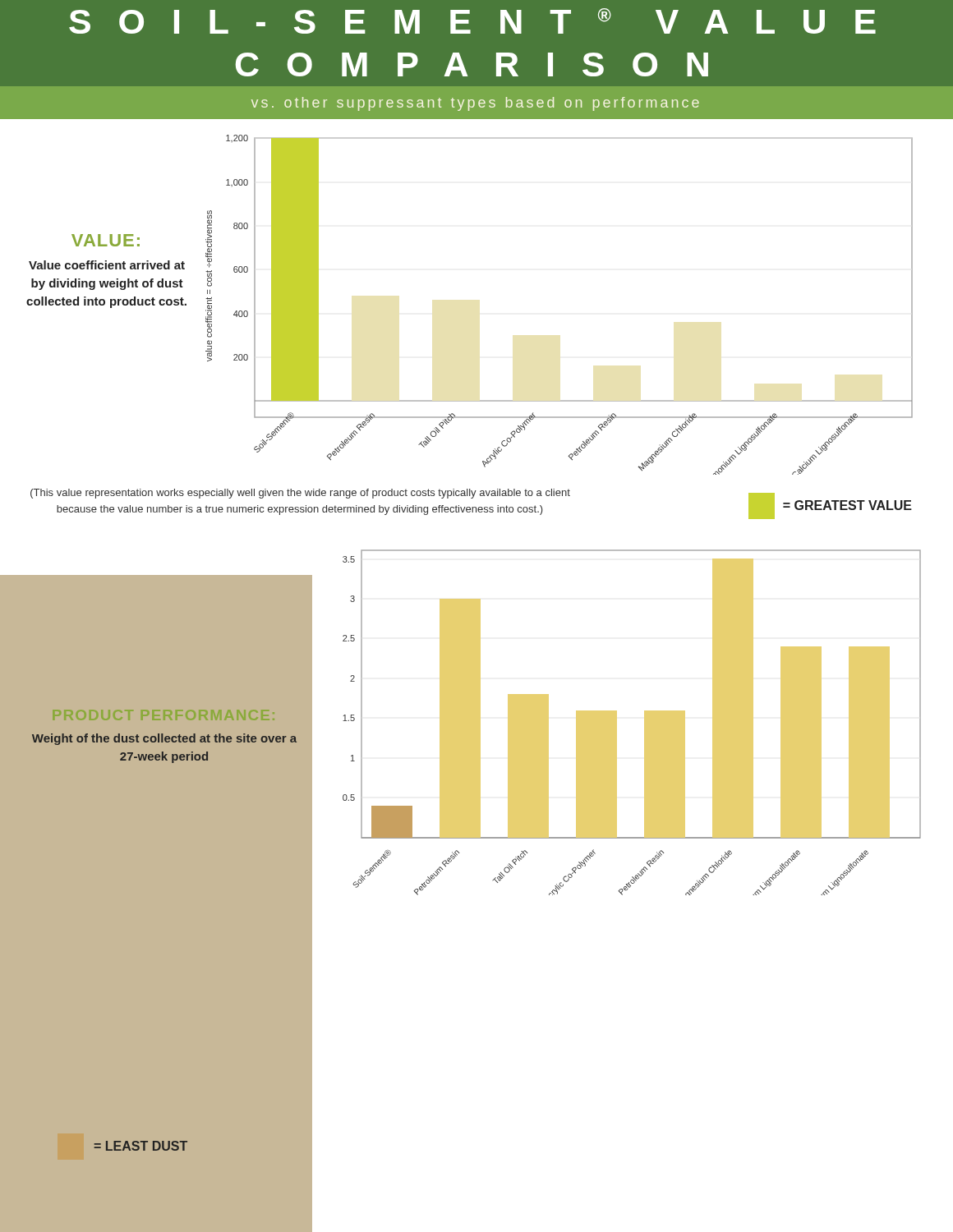Click where it says "= LEAST DUST"
The image size is (953, 1232).
123,1147
